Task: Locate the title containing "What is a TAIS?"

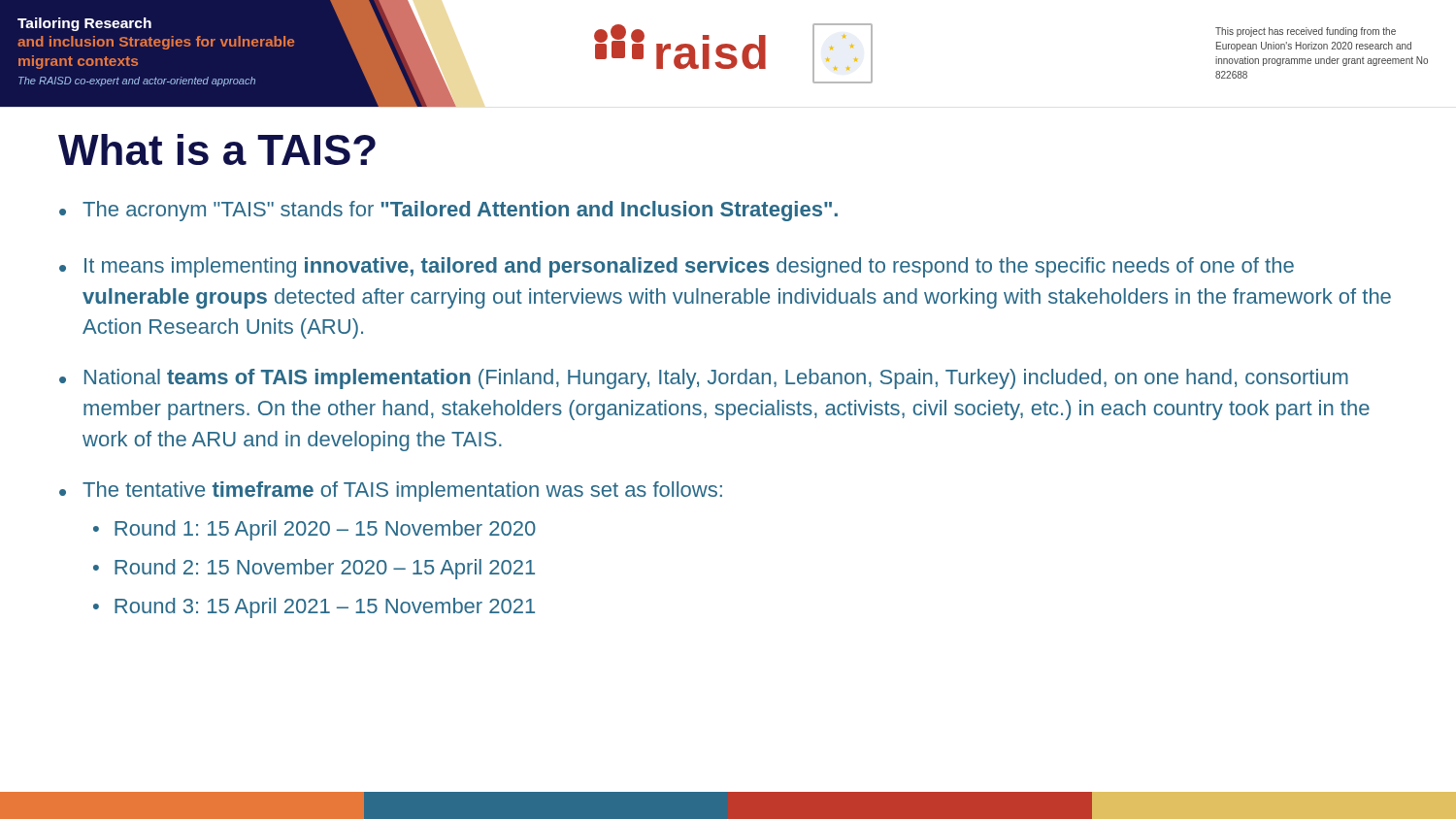Action: [x=218, y=150]
